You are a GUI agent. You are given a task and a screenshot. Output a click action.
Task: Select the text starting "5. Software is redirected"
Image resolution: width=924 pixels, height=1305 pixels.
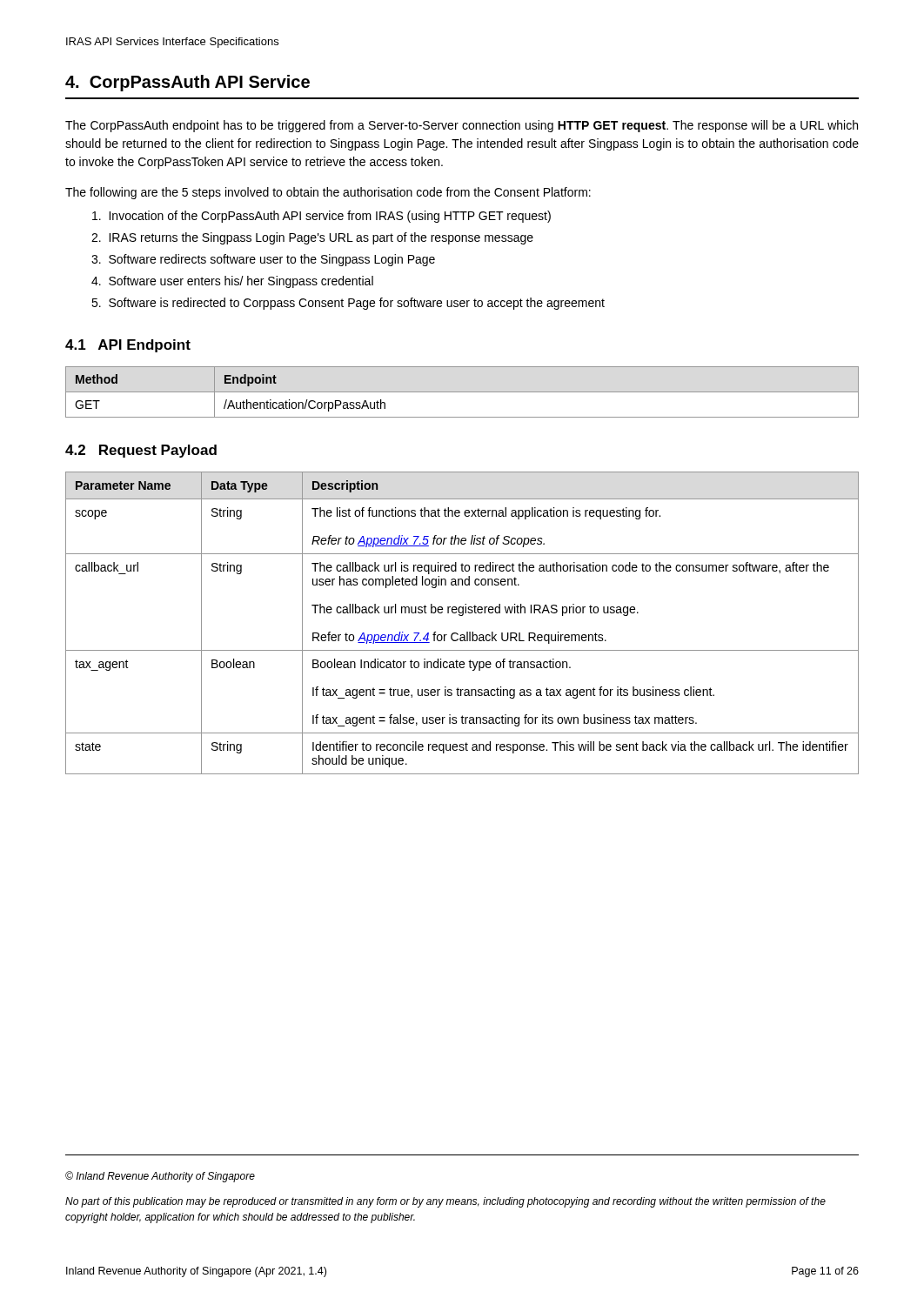[348, 303]
